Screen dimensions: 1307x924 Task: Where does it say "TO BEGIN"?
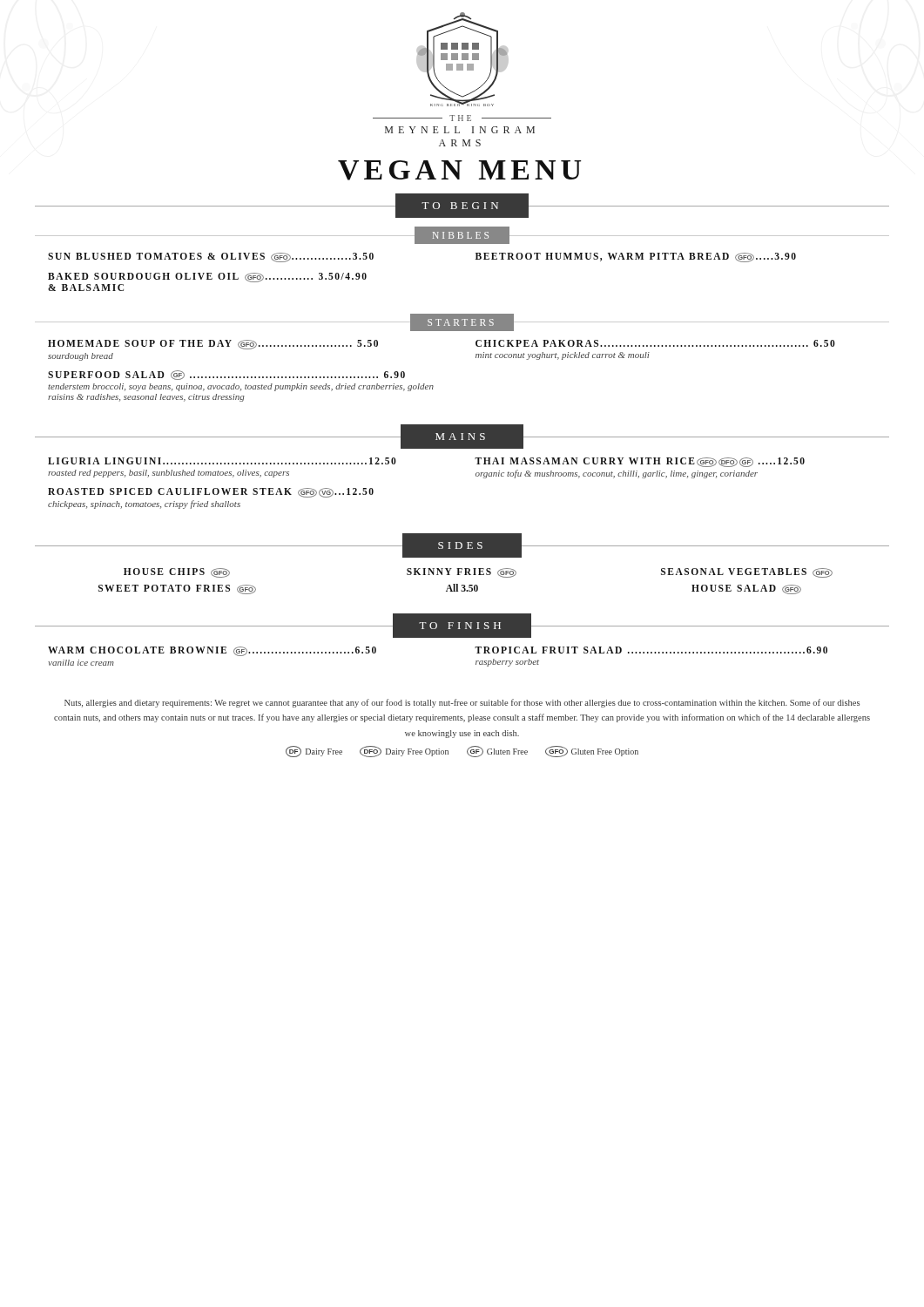pos(462,206)
